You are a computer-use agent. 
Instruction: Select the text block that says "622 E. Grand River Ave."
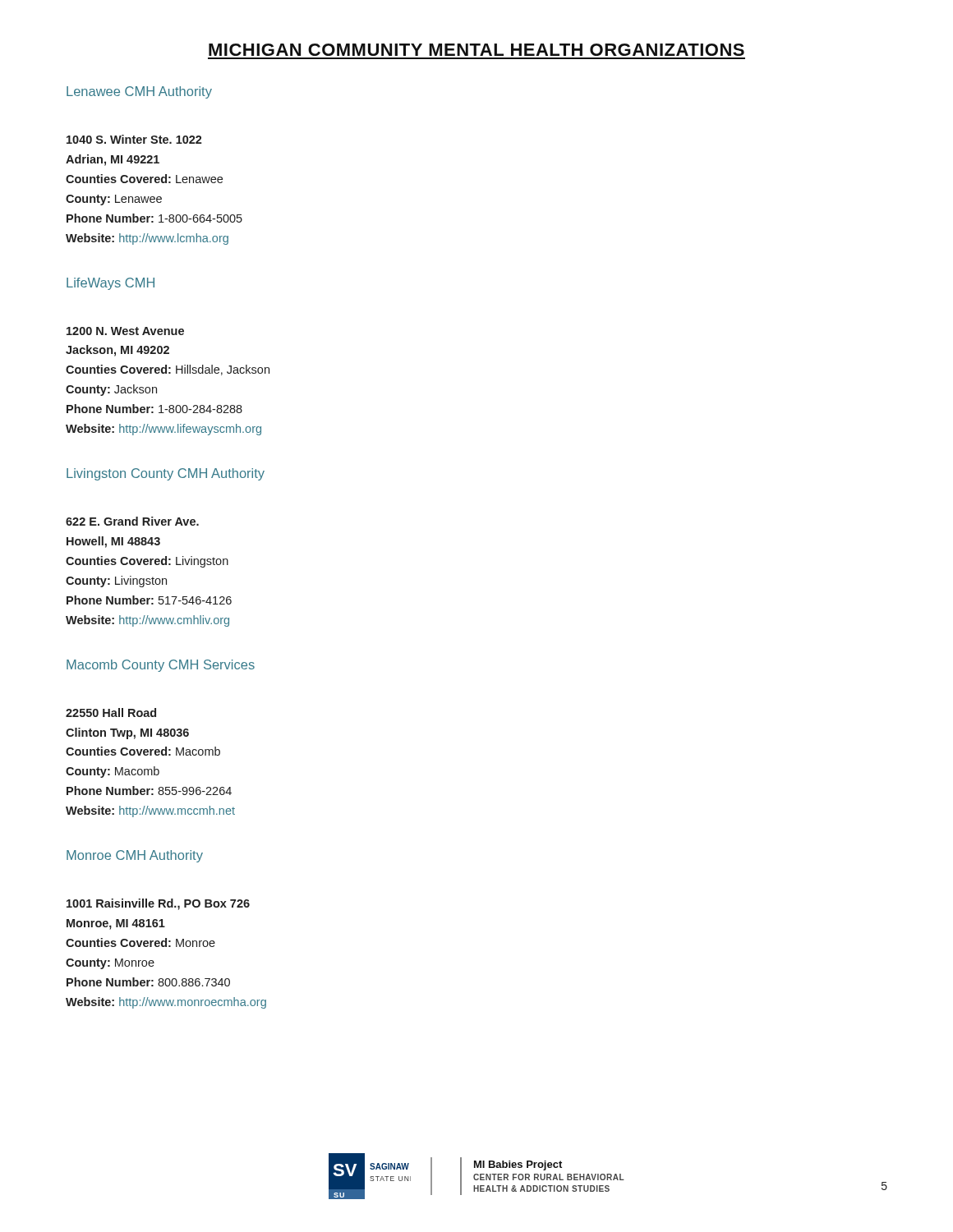point(132,521)
